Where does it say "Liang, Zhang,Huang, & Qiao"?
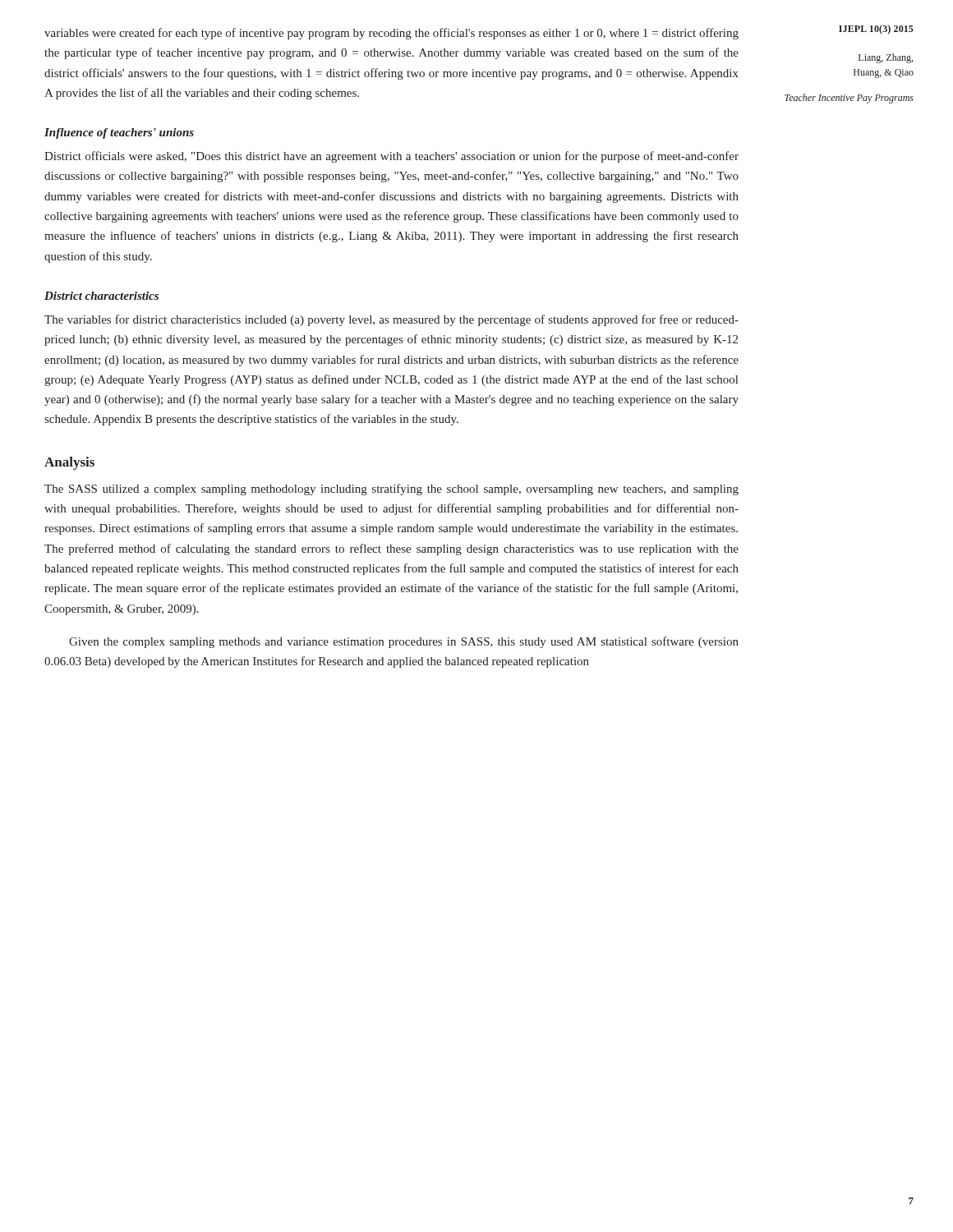 (x=883, y=65)
